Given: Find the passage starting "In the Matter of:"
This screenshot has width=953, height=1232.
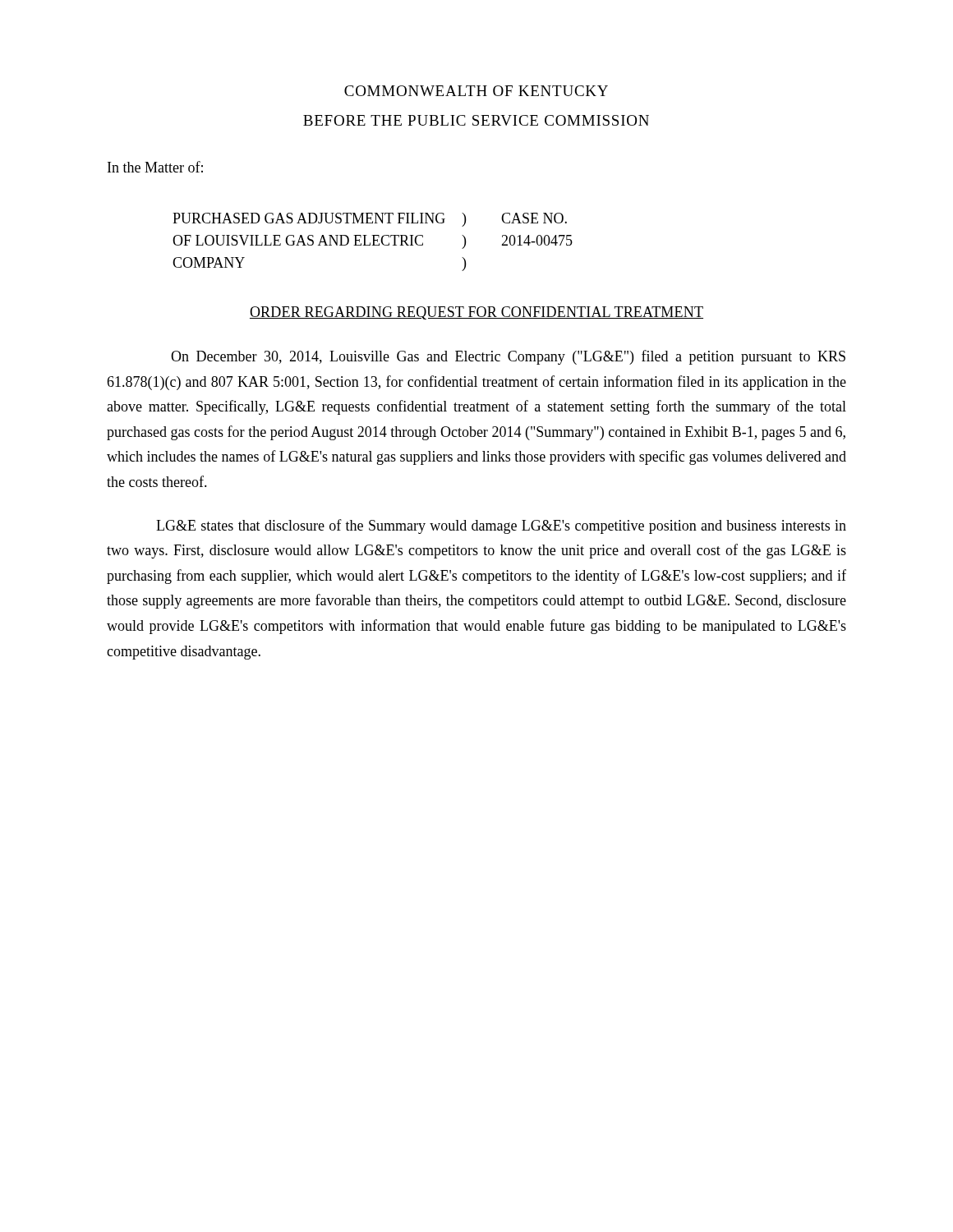Looking at the screenshot, I should point(155,168).
